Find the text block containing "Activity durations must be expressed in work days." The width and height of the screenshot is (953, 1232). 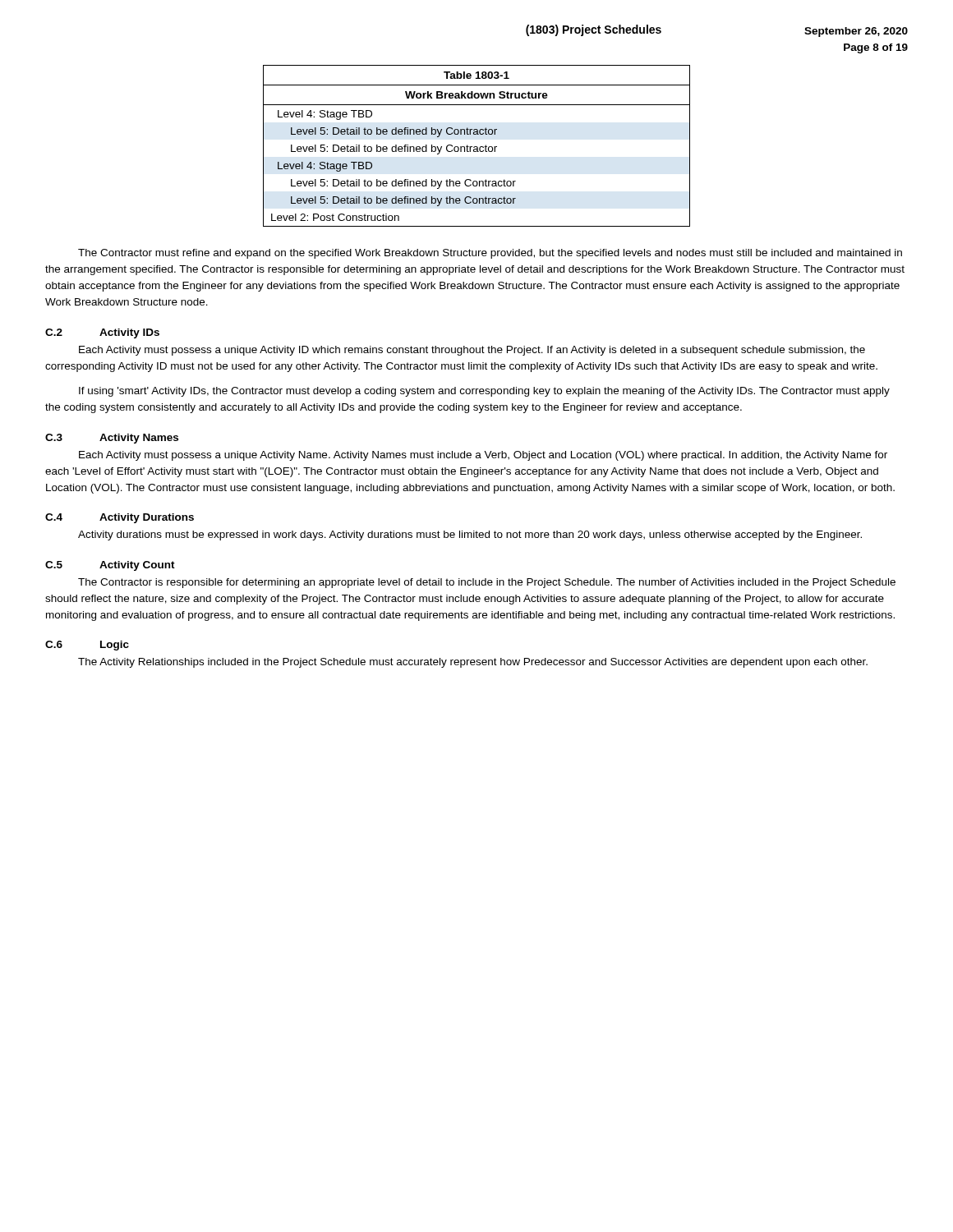[470, 534]
